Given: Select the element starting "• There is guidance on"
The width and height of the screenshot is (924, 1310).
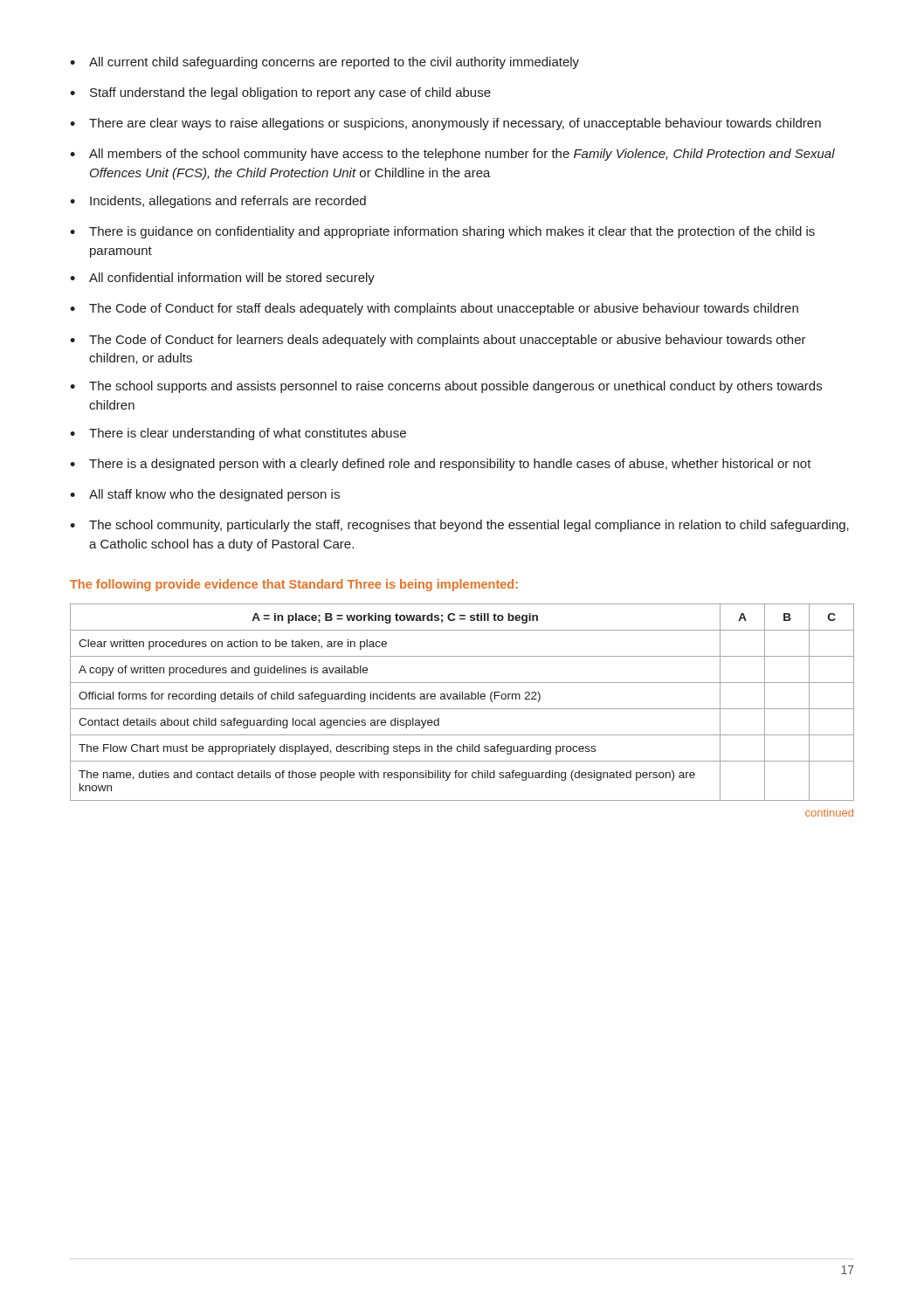Looking at the screenshot, I should point(462,241).
